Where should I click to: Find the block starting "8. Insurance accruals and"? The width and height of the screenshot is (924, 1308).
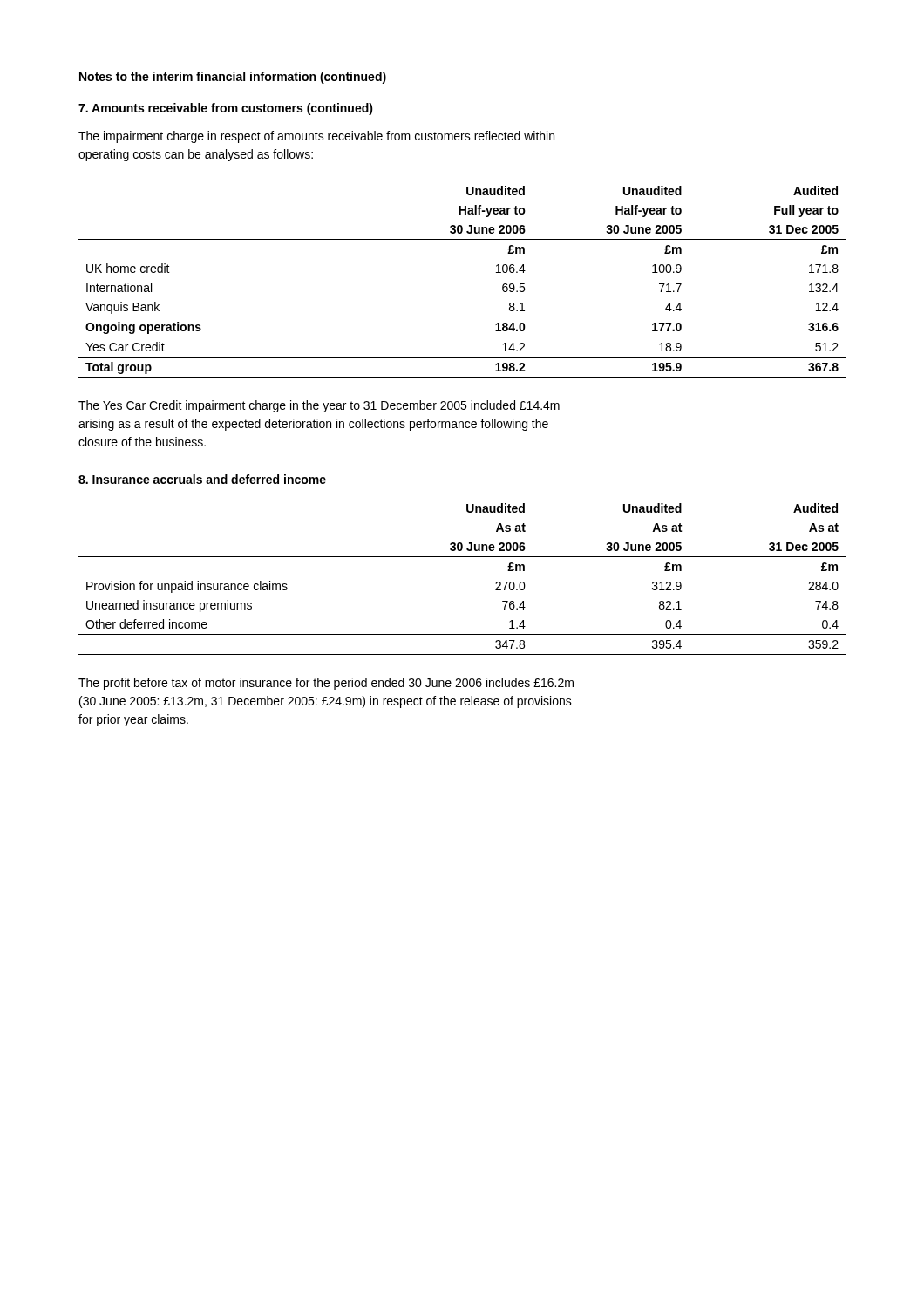pos(202,480)
